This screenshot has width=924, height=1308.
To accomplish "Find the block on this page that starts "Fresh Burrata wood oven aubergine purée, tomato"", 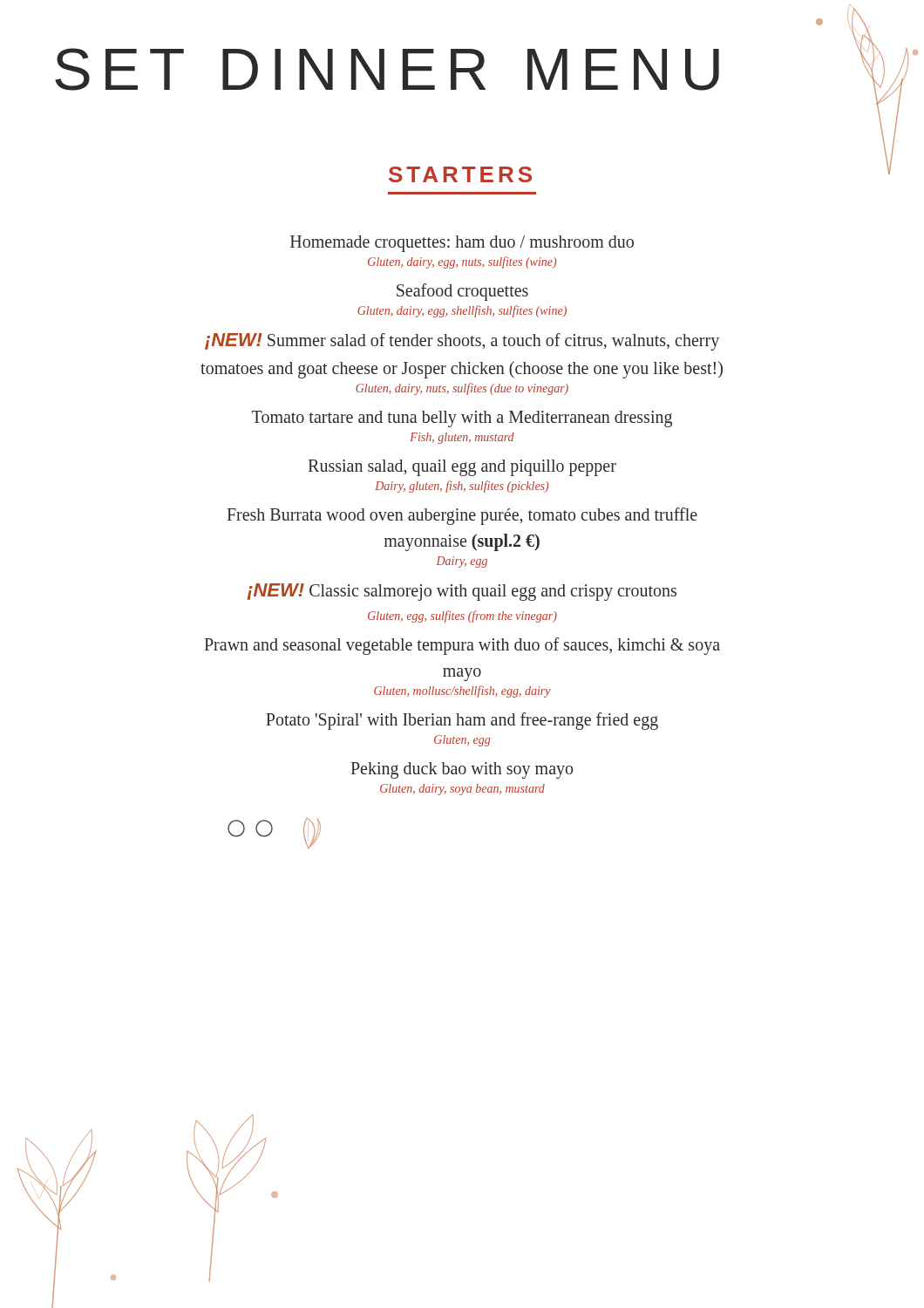I will pyautogui.click(x=462, y=514).
